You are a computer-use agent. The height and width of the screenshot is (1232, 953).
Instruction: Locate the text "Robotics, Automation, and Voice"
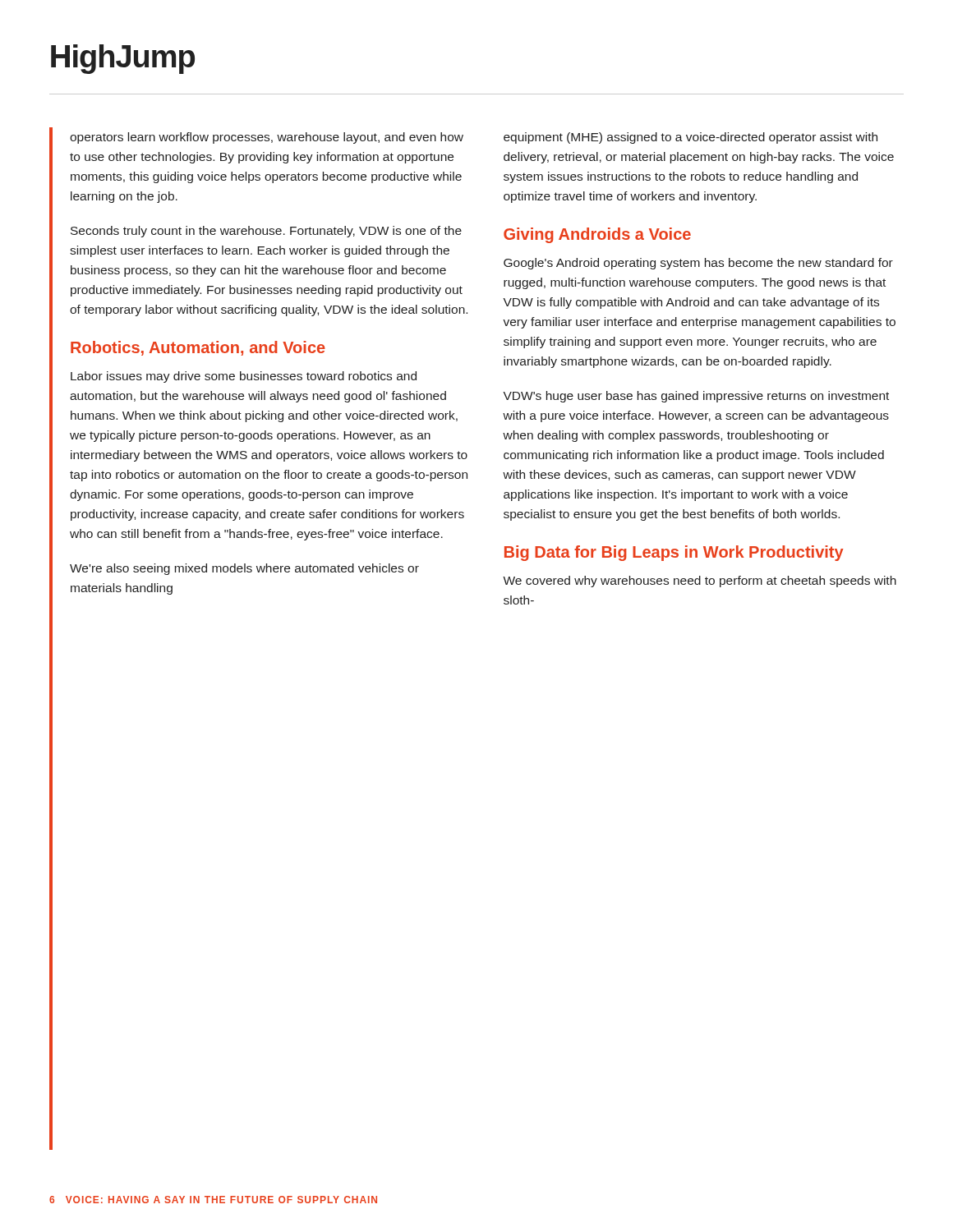198,348
